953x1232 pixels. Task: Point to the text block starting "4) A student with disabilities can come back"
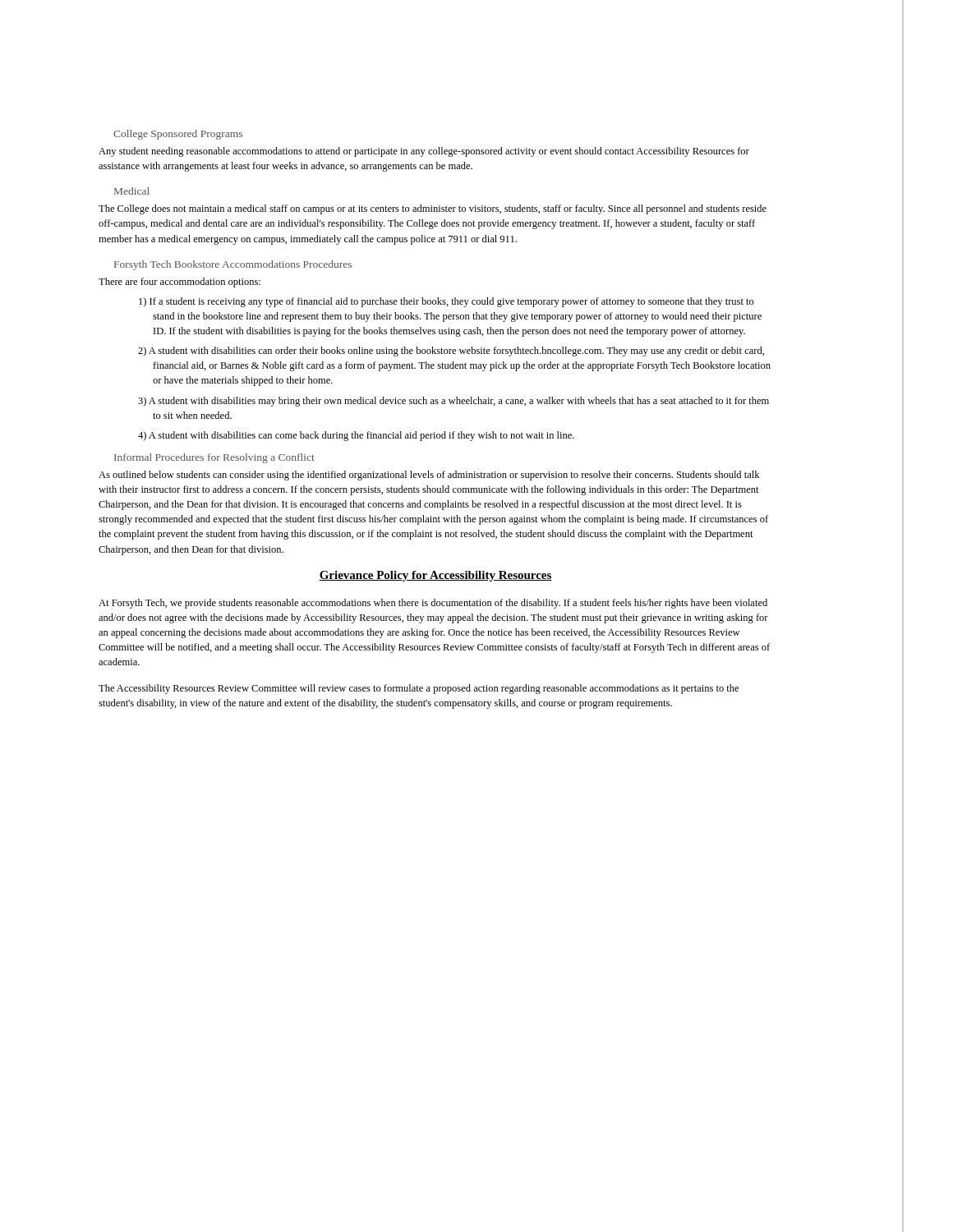coord(356,435)
